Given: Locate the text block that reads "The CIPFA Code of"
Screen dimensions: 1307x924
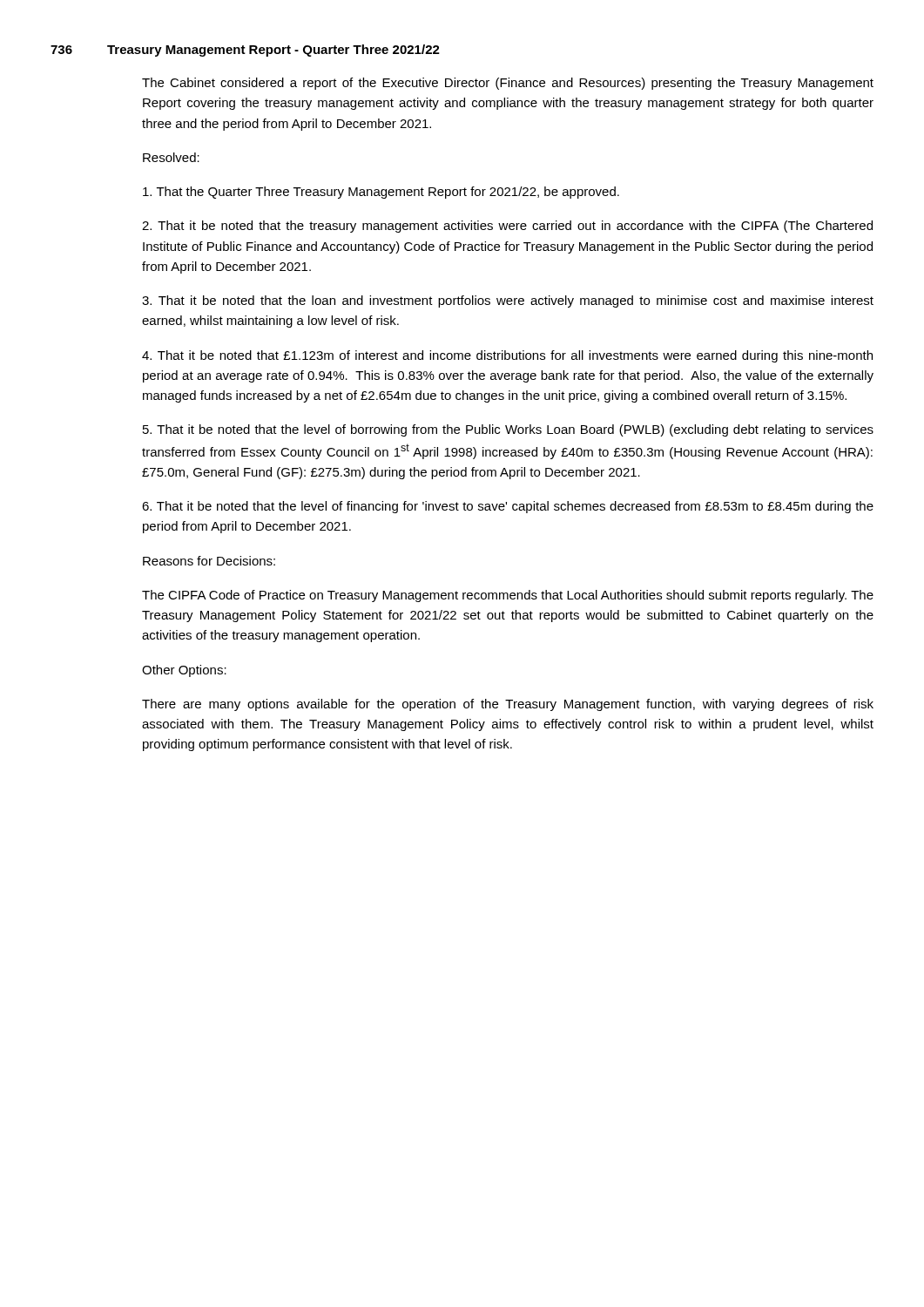Looking at the screenshot, I should 508,615.
